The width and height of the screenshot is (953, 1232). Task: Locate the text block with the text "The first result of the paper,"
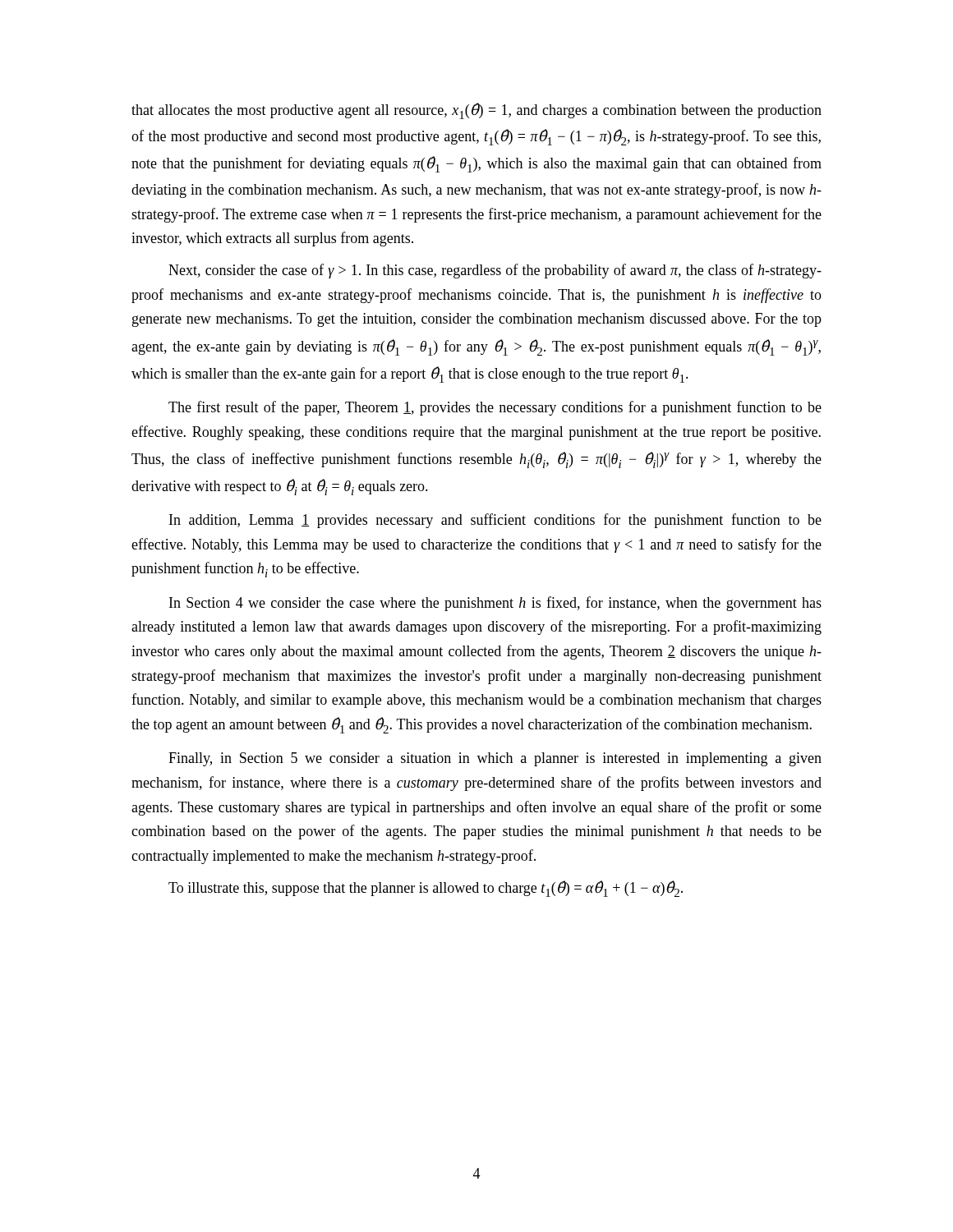[x=476, y=448]
